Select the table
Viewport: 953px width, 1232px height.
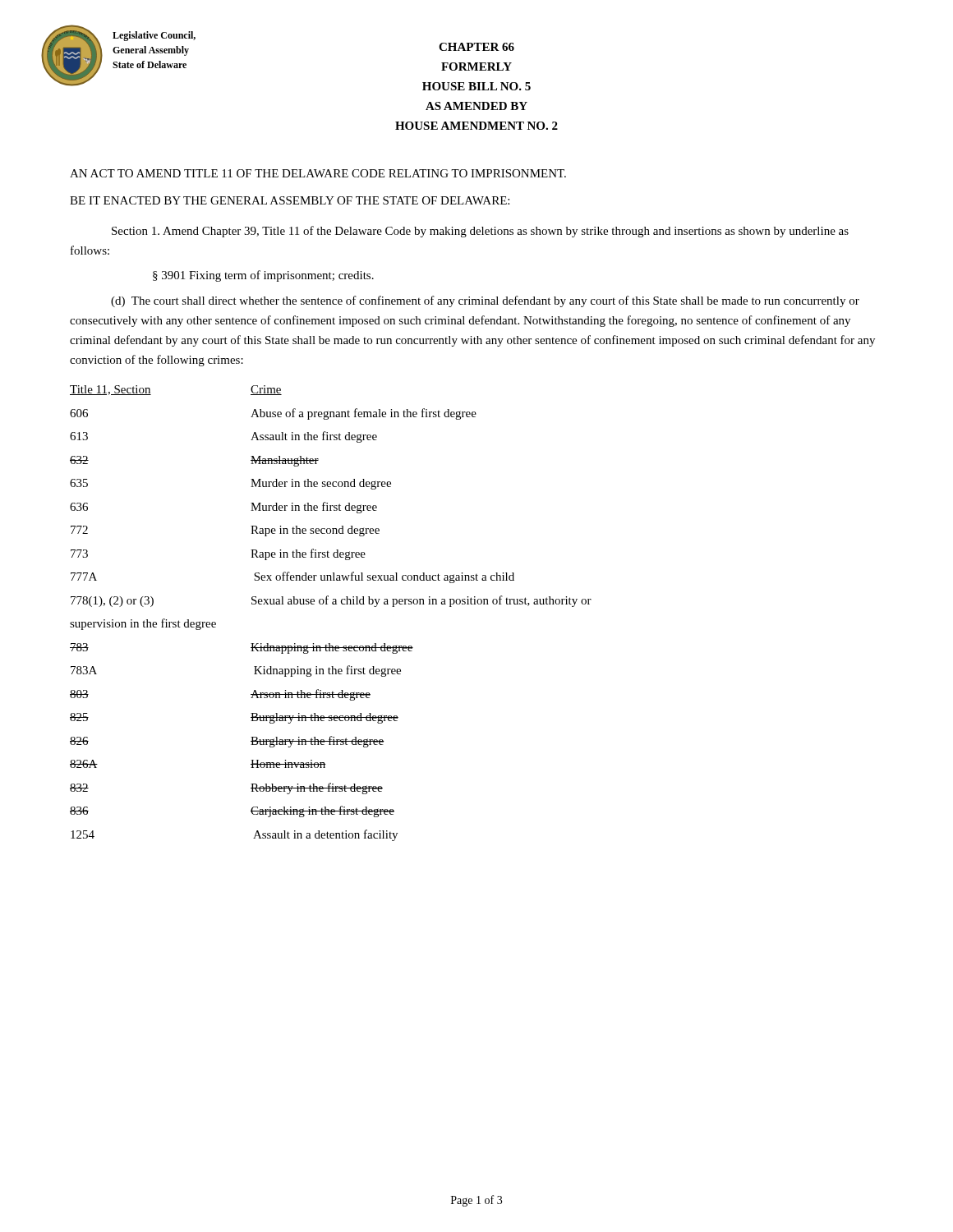tap(476, 612)
